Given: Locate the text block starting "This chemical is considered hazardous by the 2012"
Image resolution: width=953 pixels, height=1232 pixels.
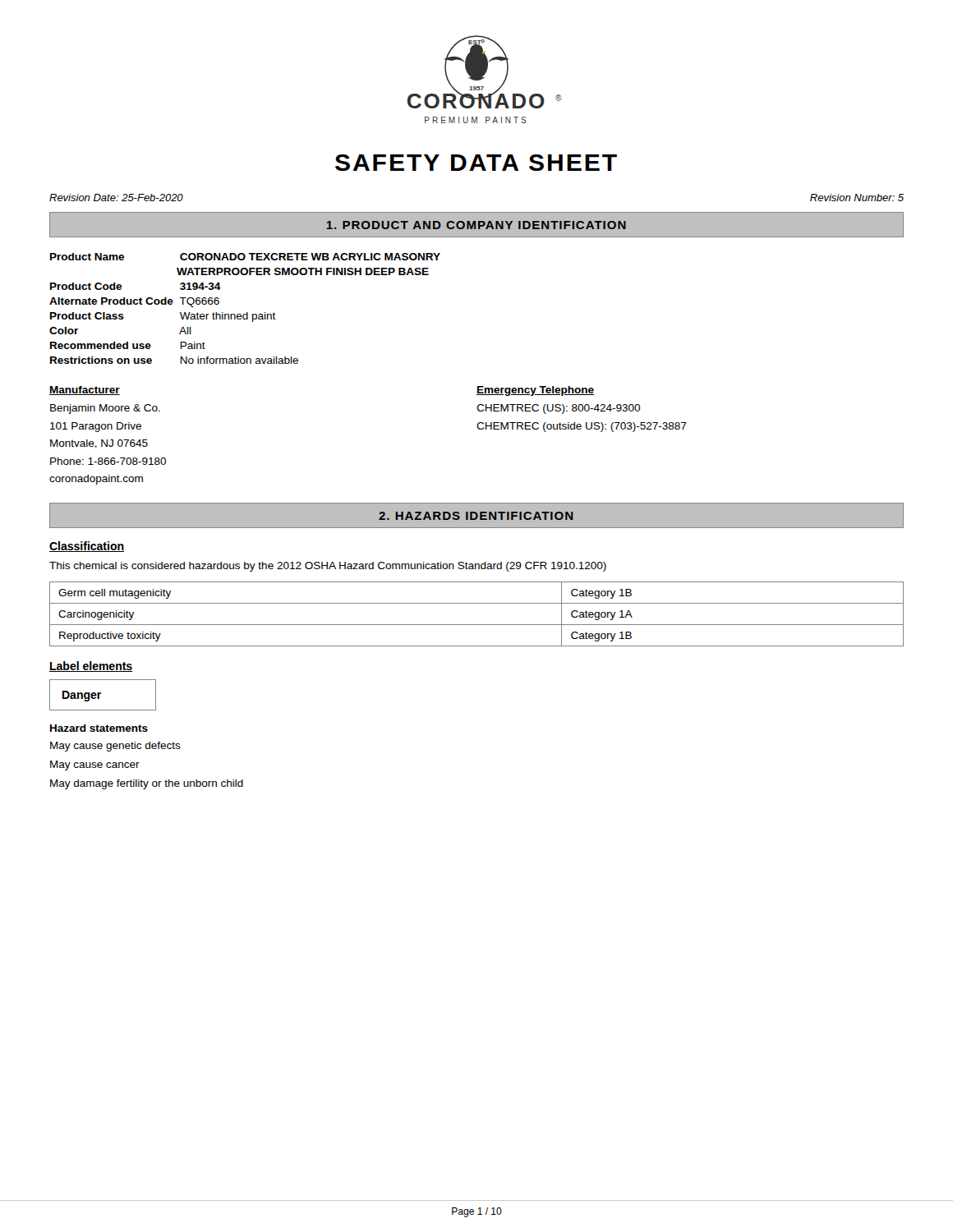Looking at the screenshot, I should coord(328,565).
